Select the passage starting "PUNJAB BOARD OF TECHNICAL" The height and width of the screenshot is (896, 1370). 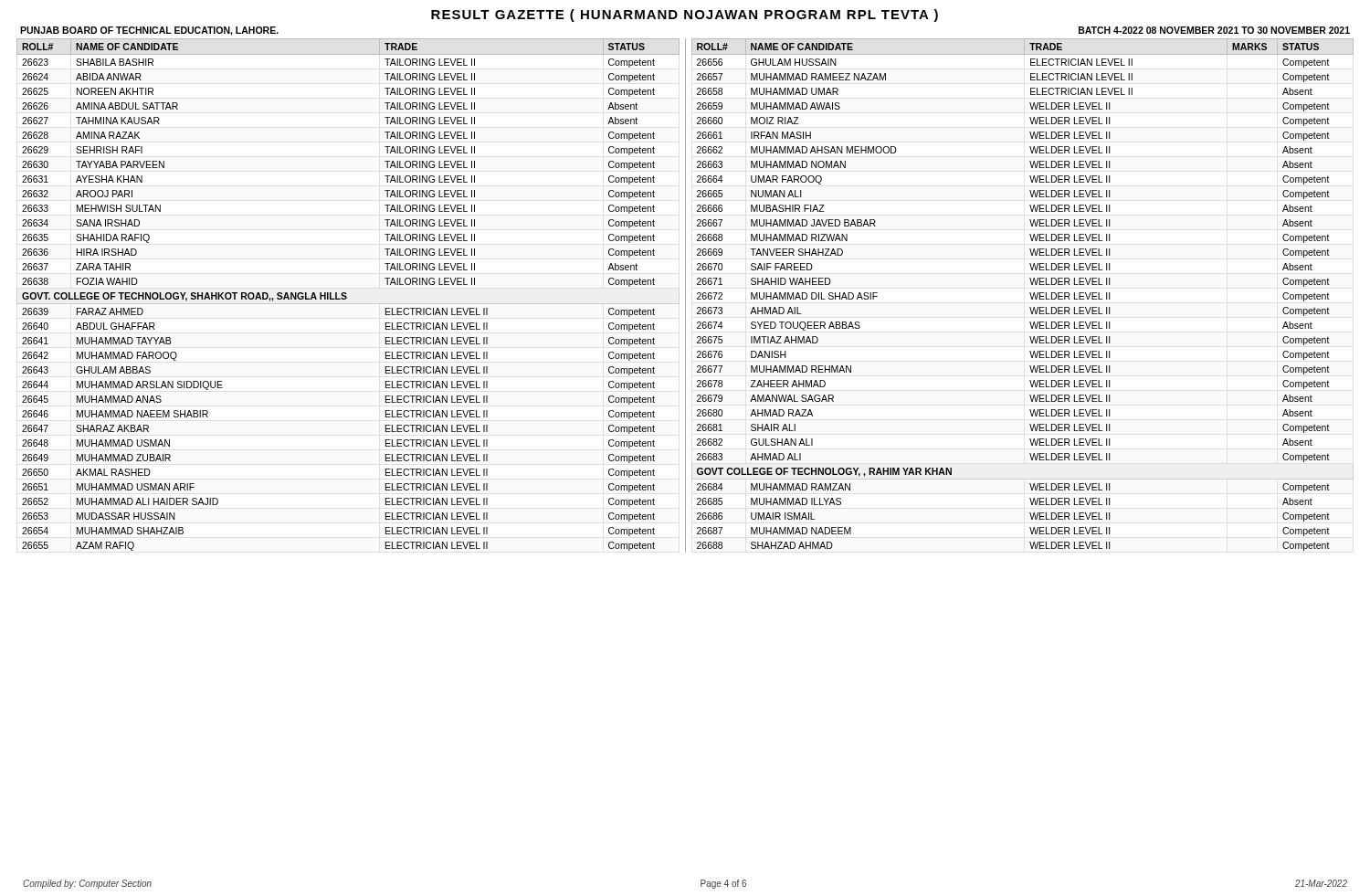[x=149, y=30]
